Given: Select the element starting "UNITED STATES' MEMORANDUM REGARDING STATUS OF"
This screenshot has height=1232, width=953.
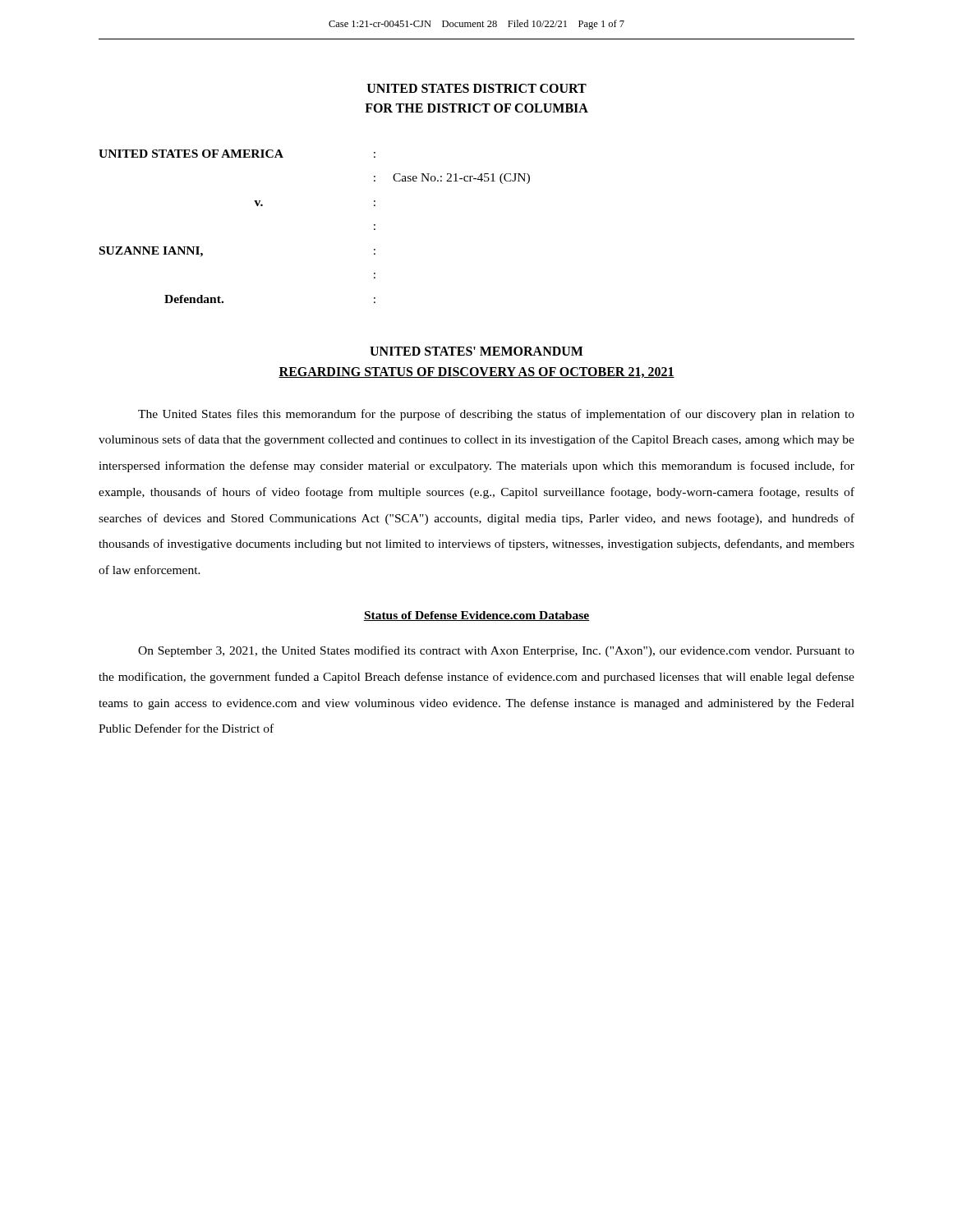Looking at the screenshot, I should pos(476,361).
